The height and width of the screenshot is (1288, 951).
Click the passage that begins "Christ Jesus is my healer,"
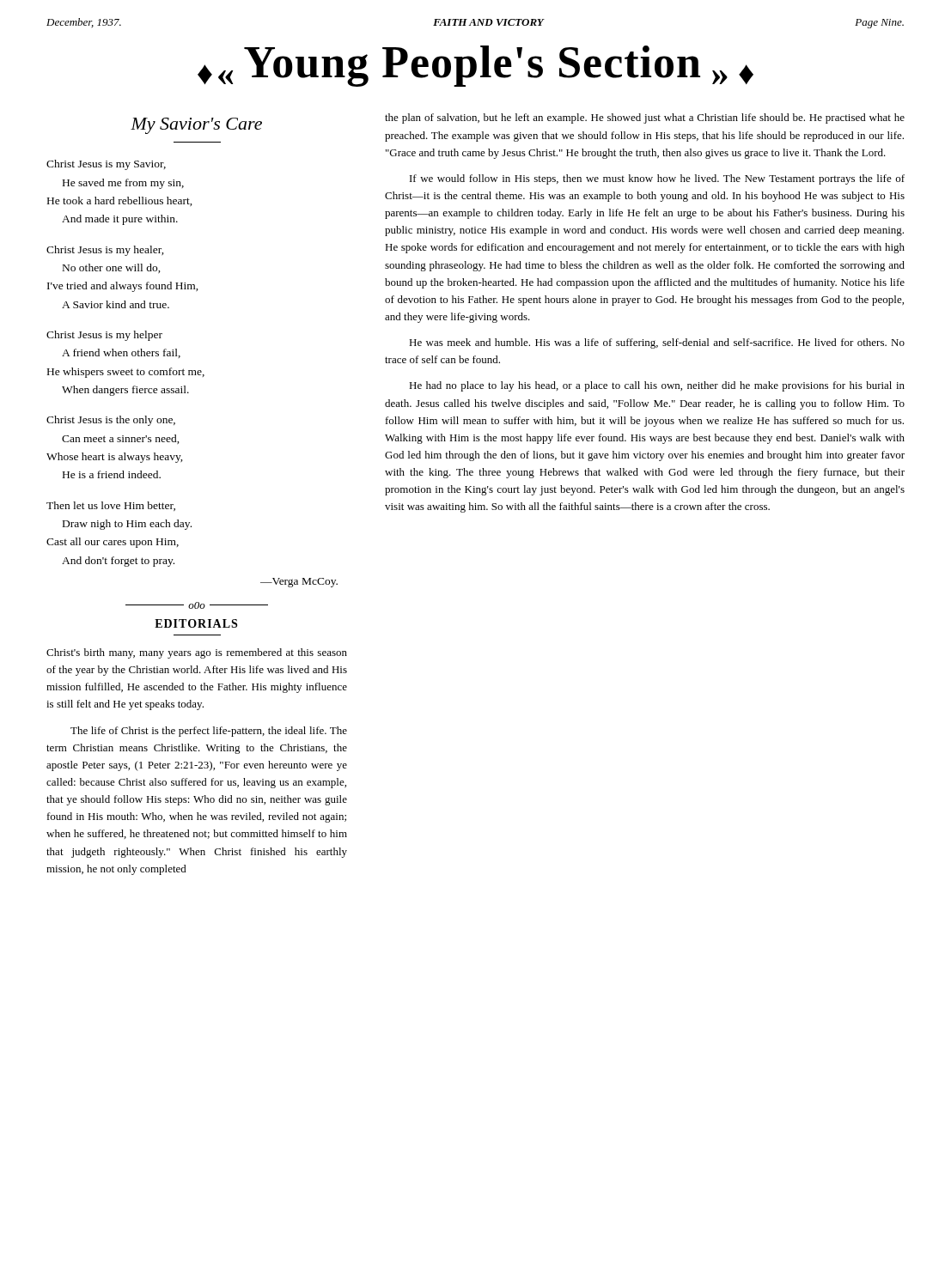pyautogui.click(x=122, y=277)
